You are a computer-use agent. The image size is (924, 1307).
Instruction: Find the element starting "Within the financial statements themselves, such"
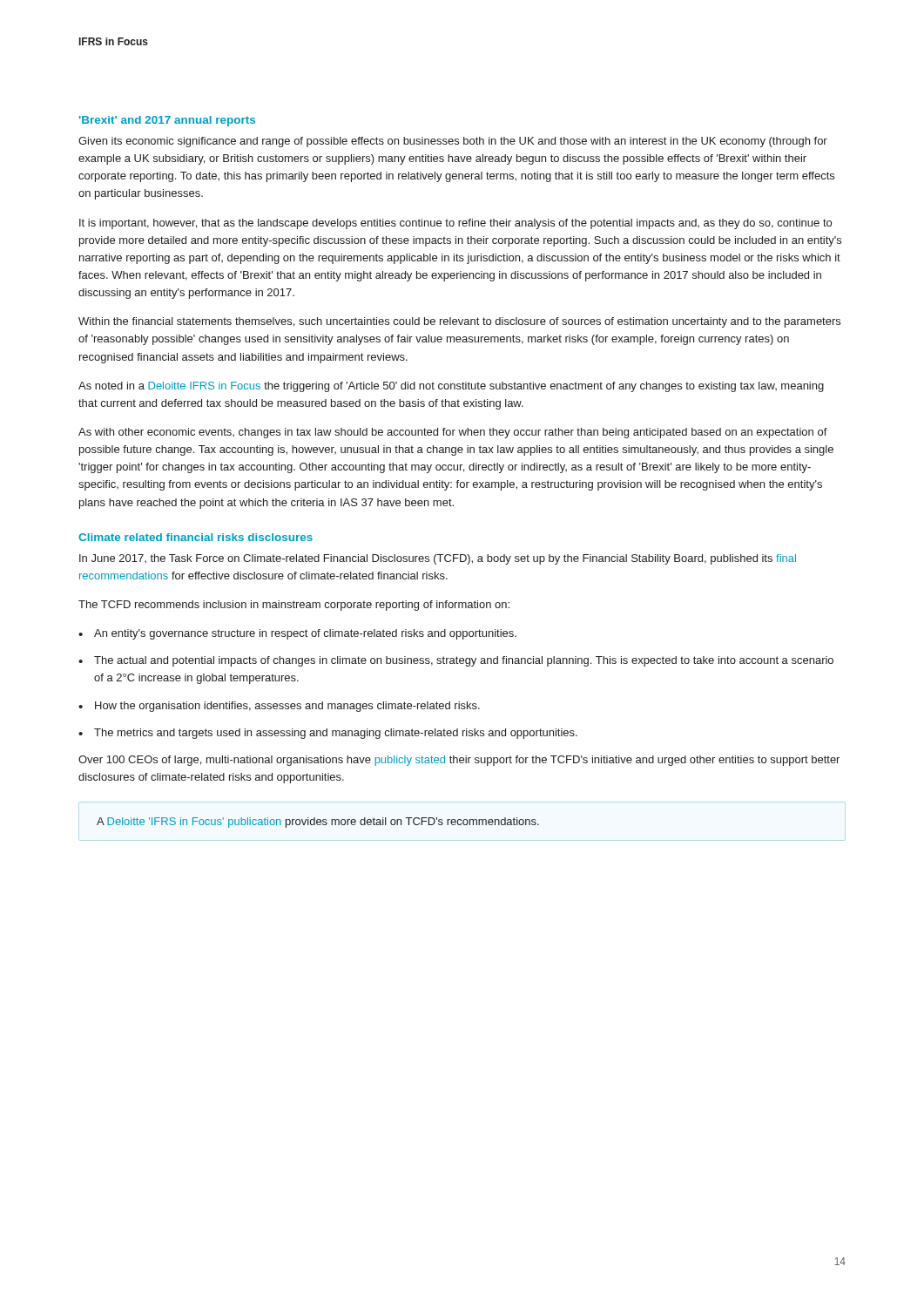click(460, 339)
